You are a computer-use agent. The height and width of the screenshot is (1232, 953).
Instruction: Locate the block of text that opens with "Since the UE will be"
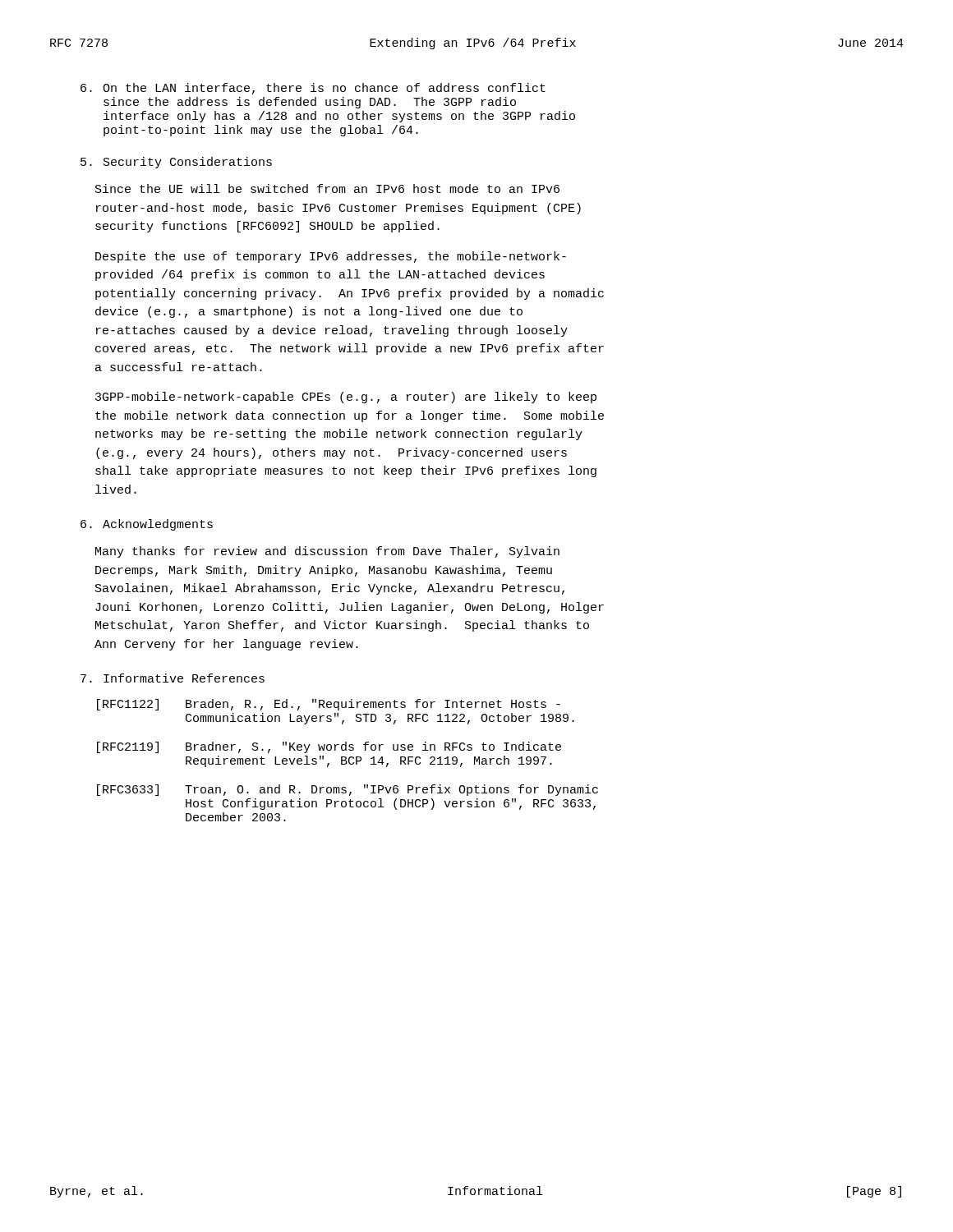click(x=339, y=209)
